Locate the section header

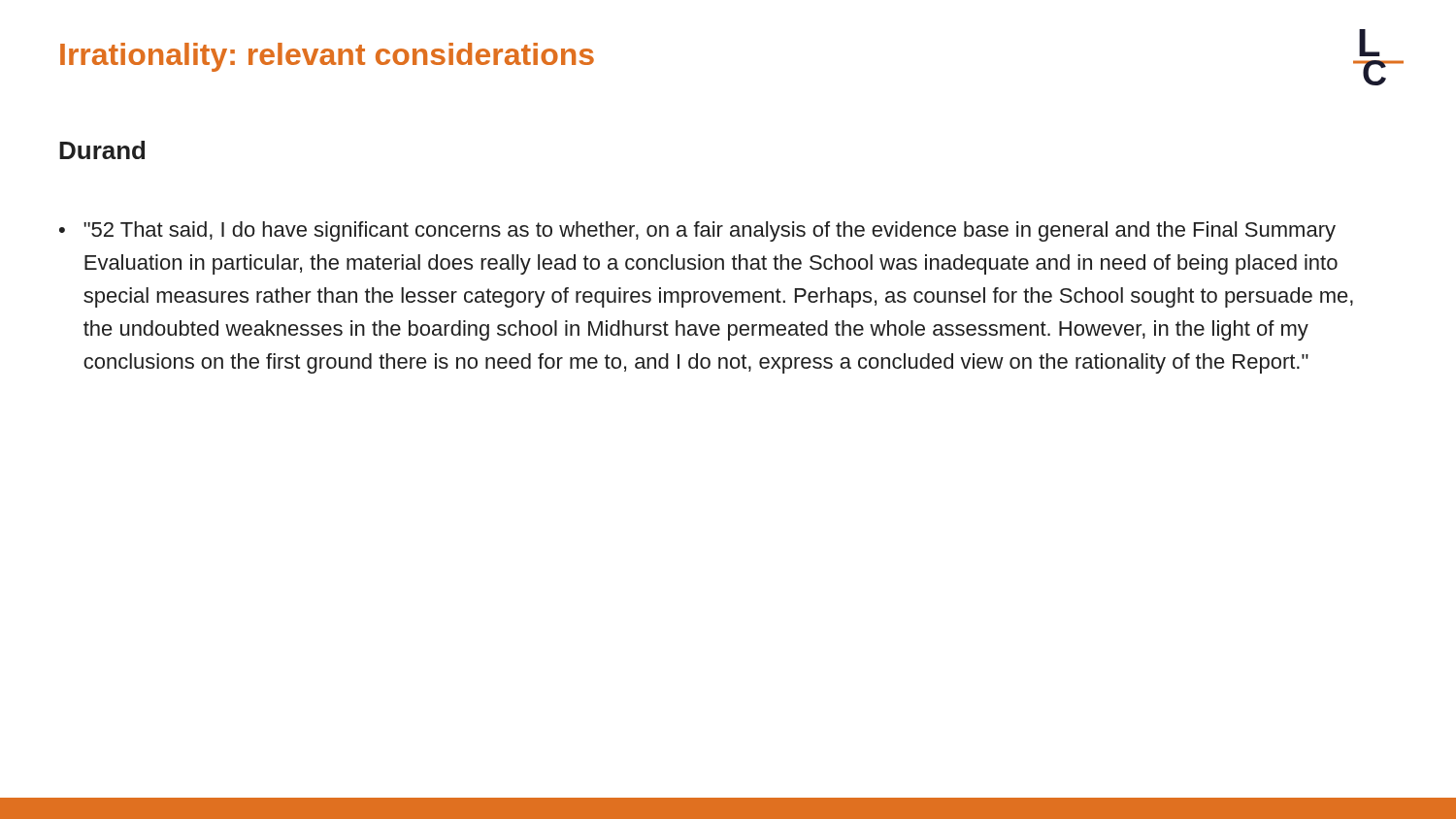(x=102, y=150)
